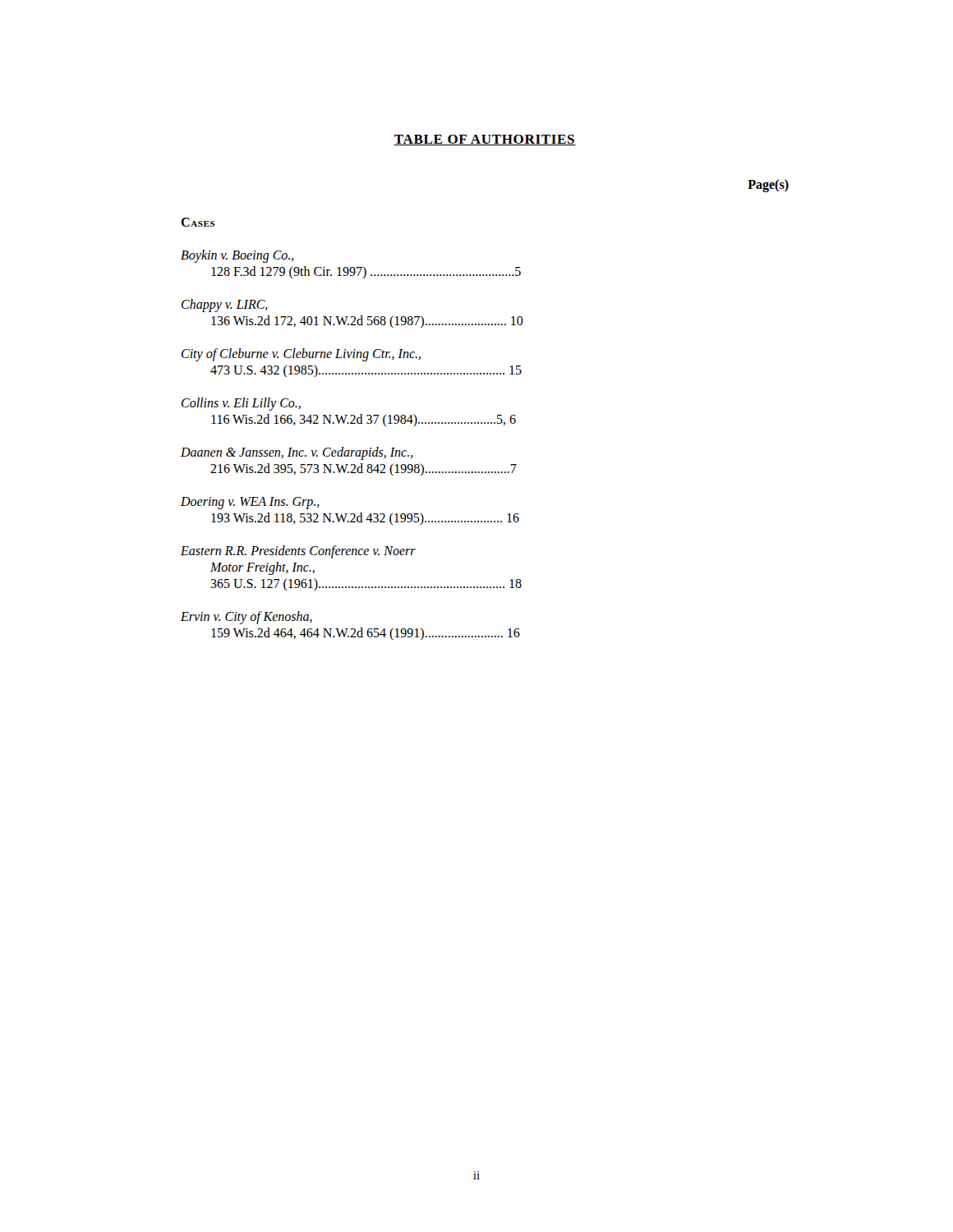
Task: Click on the passage starting "Boykin v. Boeing Co.,"
Action: coord(485,264)
